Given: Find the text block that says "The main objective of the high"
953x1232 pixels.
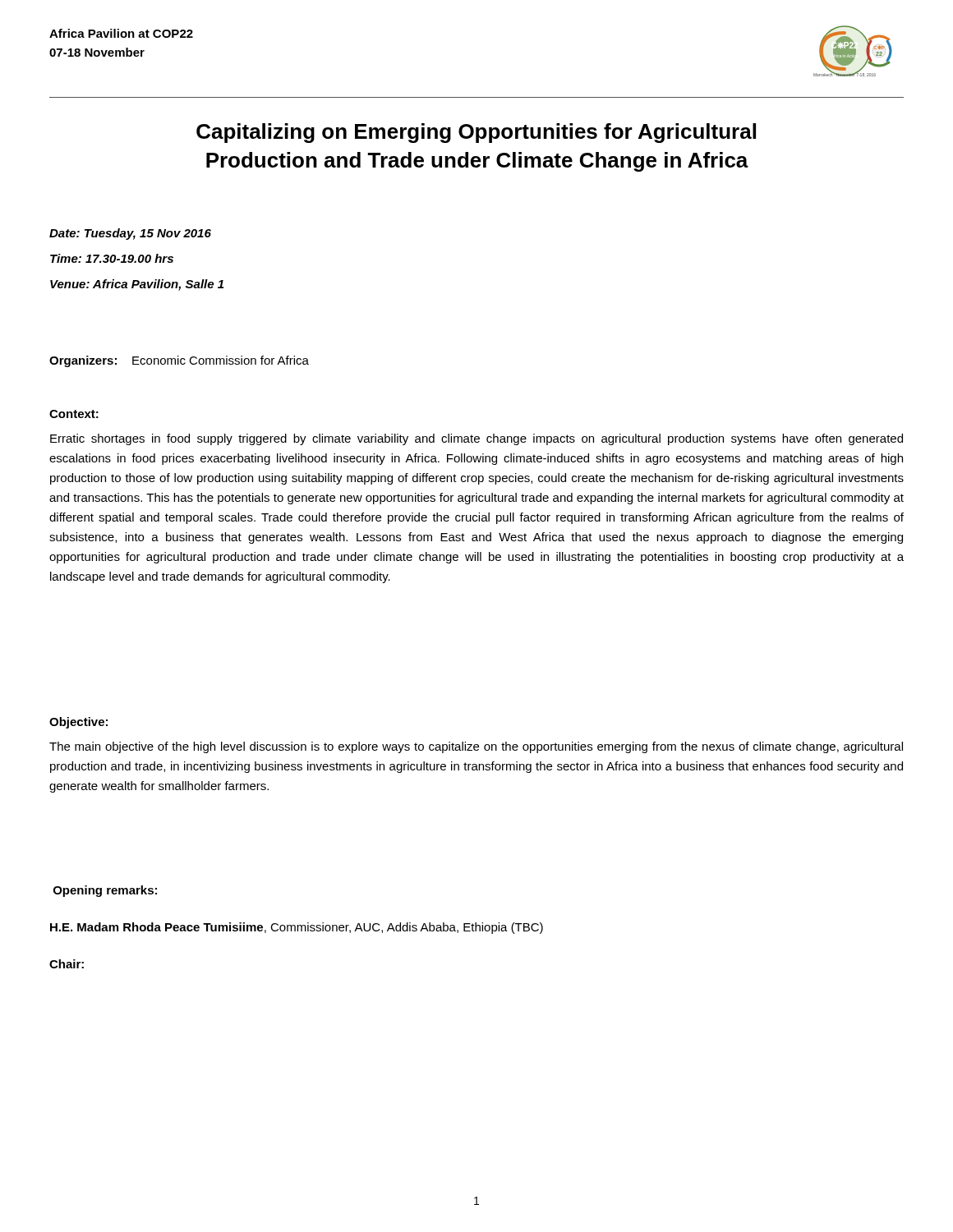Looking at the screenshot, I should pos(476,766).
